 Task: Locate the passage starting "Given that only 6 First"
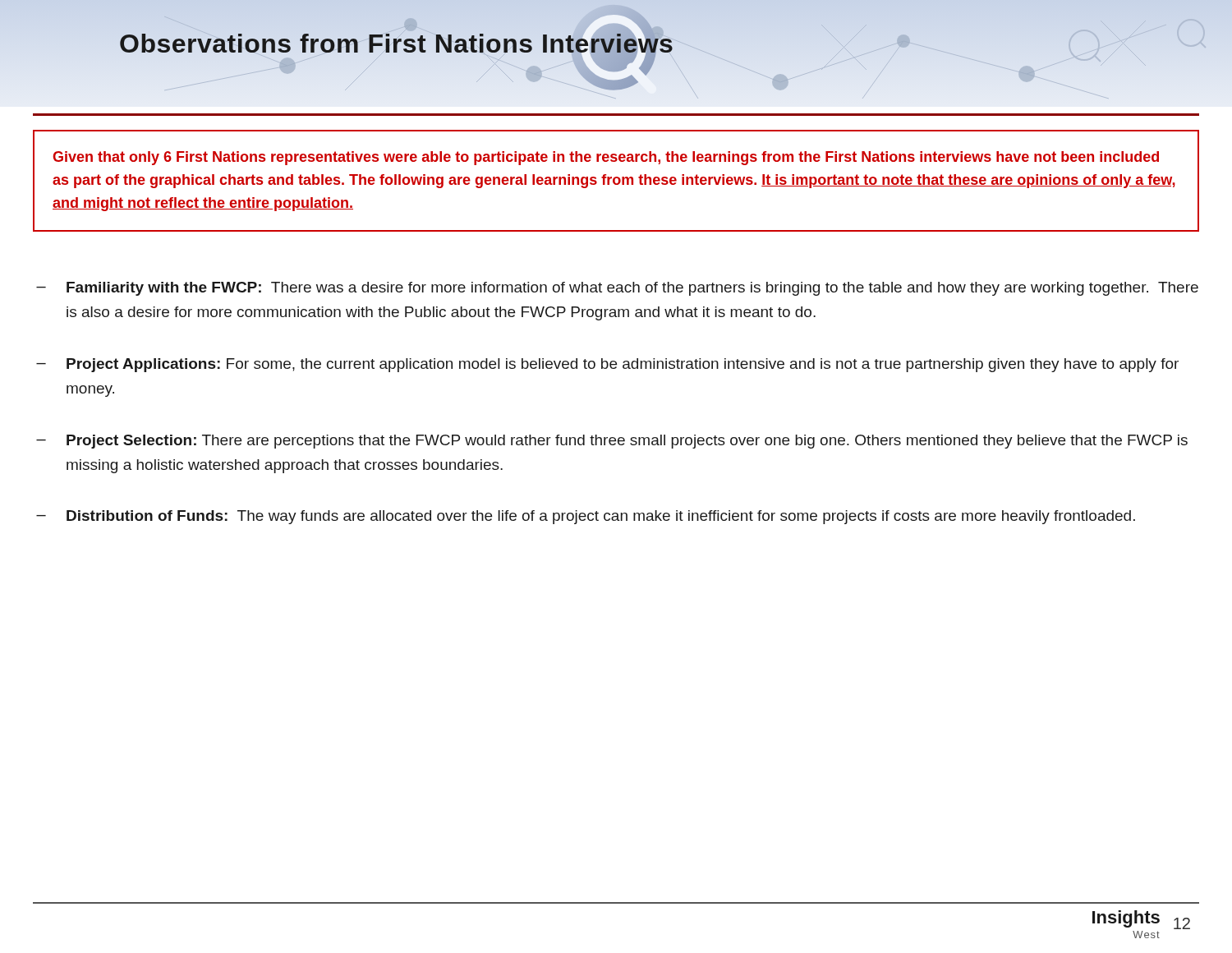616,181
